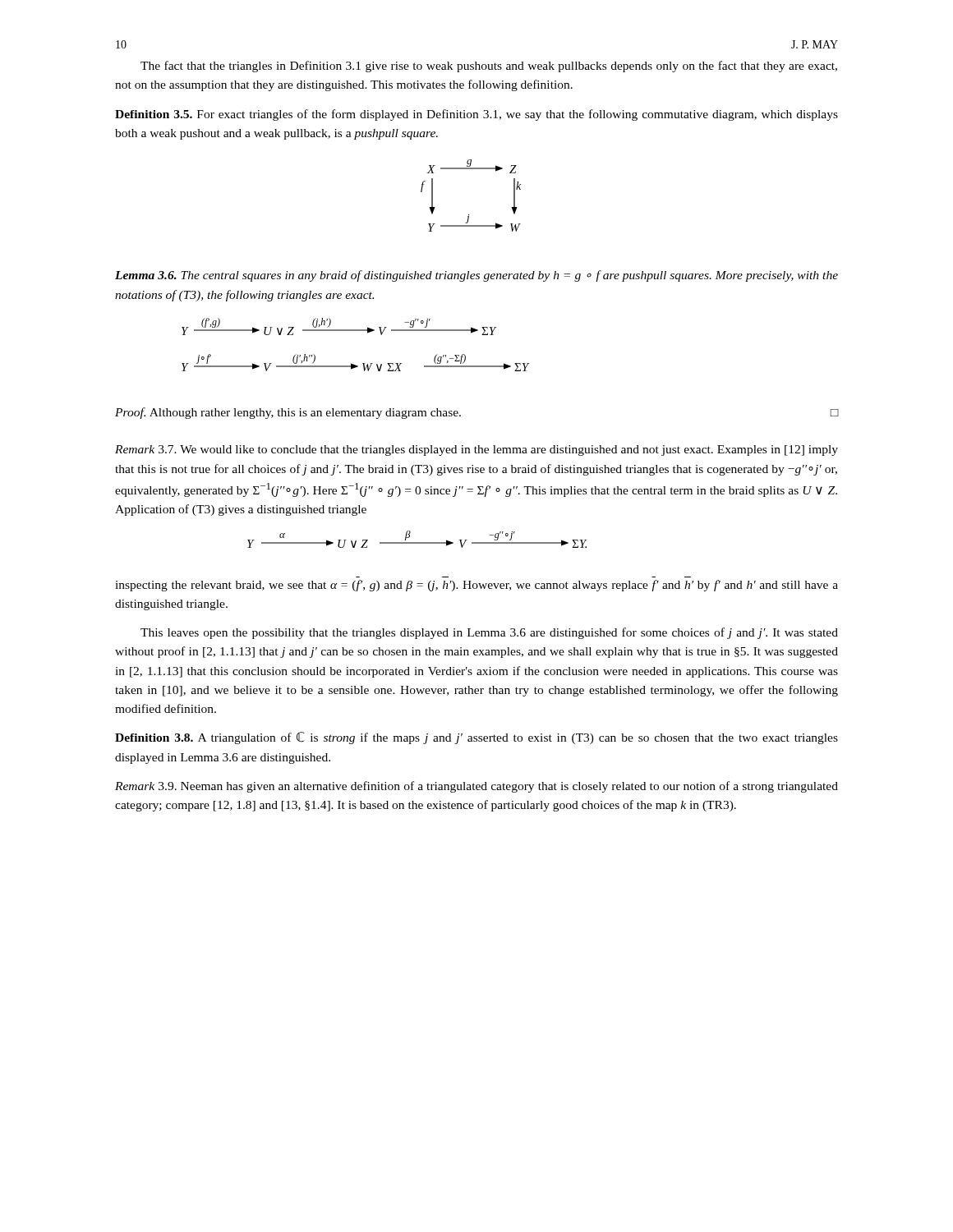Click on the text block that says "This leaves open the possibility that"

(x=476, y=670)
